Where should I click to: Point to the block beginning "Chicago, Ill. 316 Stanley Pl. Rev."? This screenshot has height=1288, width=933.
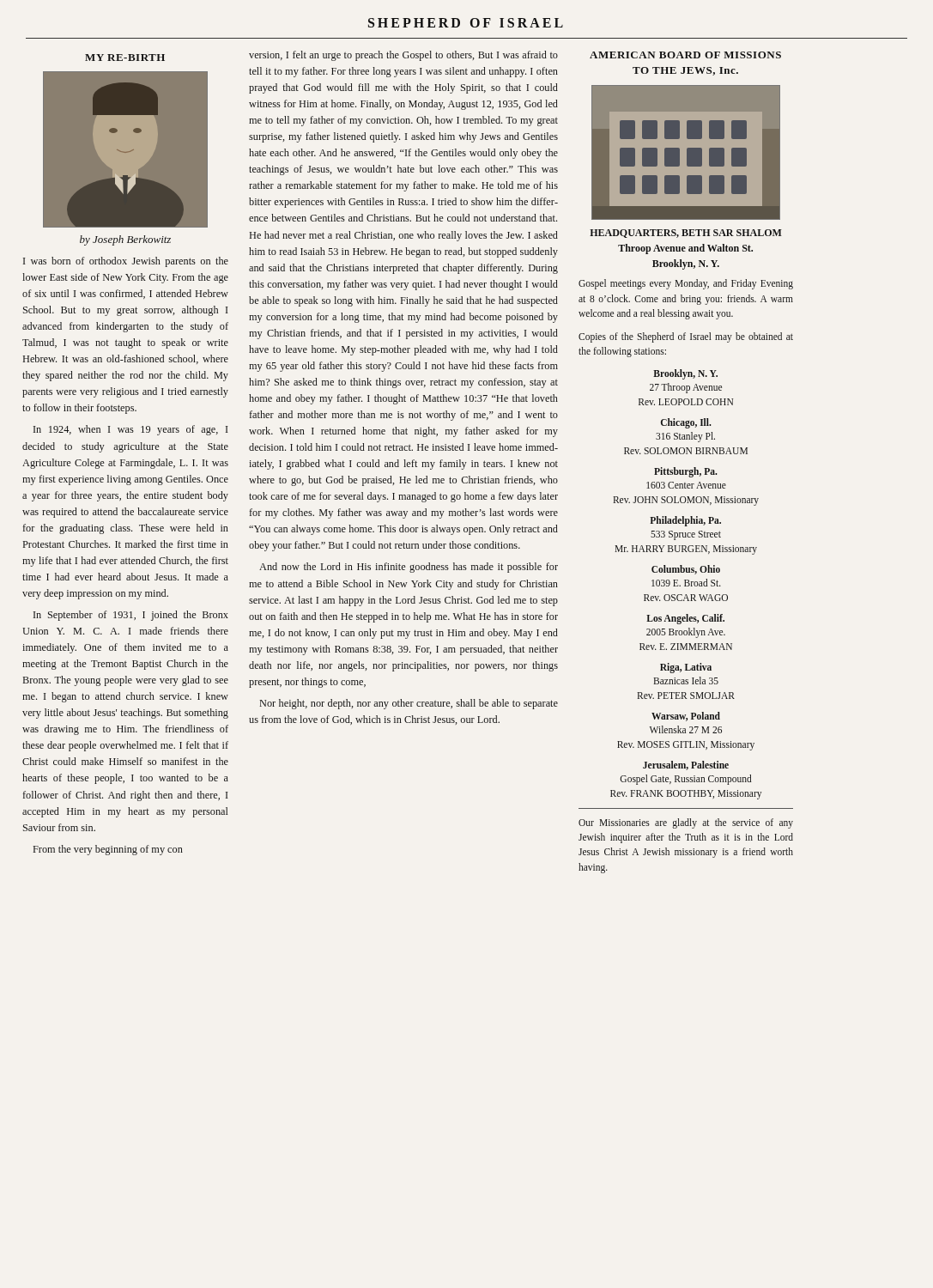point(686,437)
